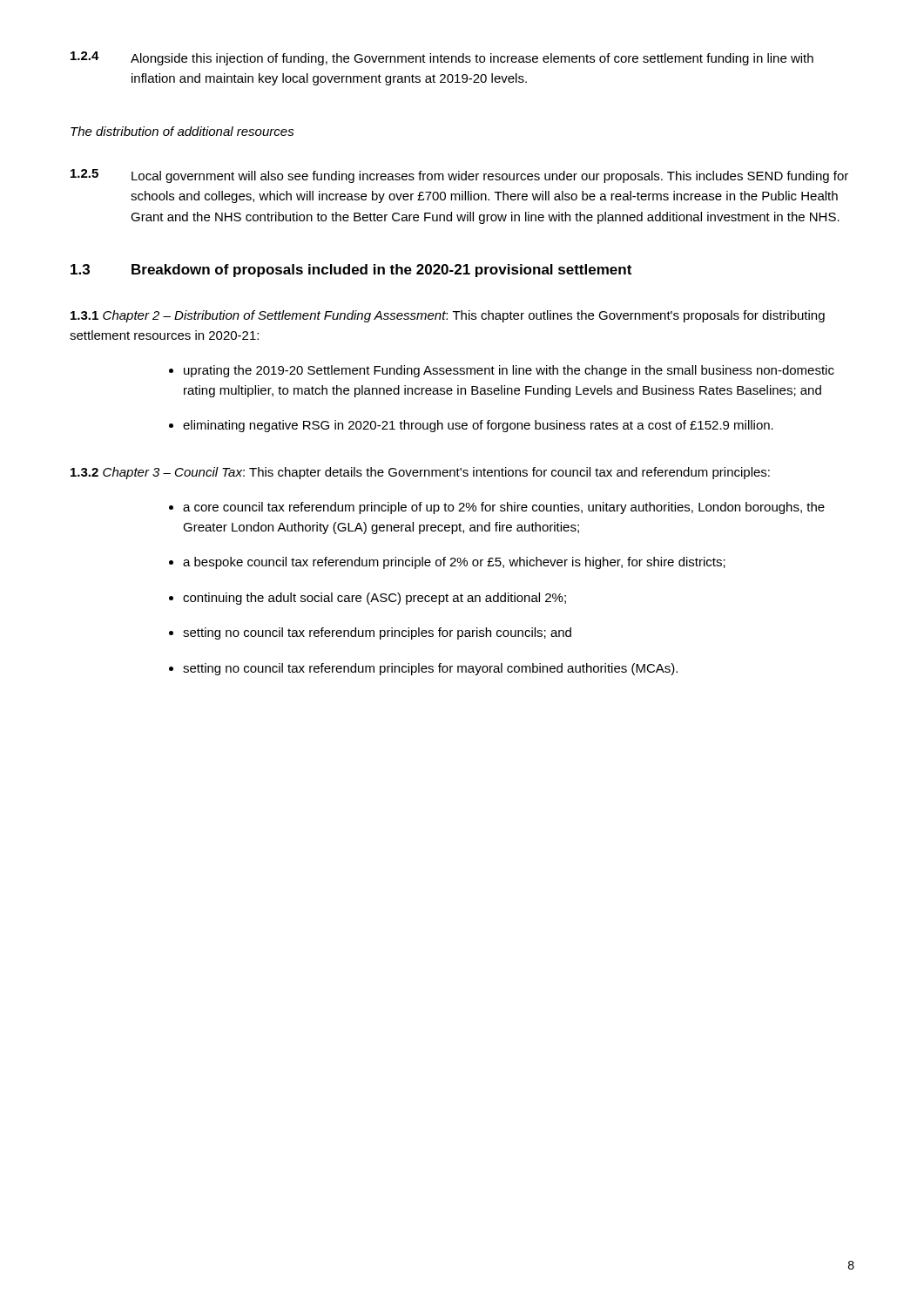This screenshot has width=924, height=1307.
Task: Navigate to the text starting "2.5 Local government will also"
Action: pos(462,196)
